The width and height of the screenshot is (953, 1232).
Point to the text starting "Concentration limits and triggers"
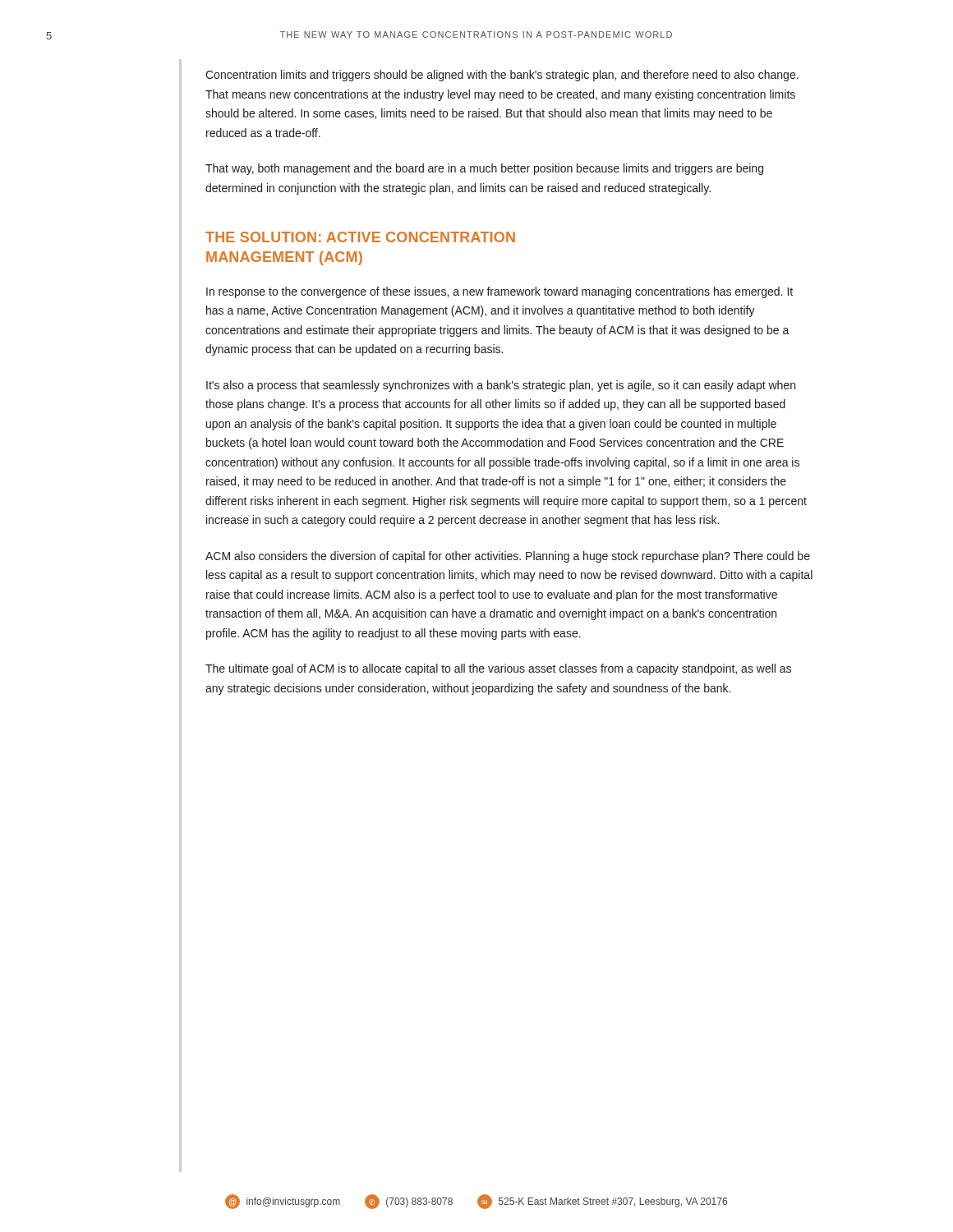pos(502,104)
